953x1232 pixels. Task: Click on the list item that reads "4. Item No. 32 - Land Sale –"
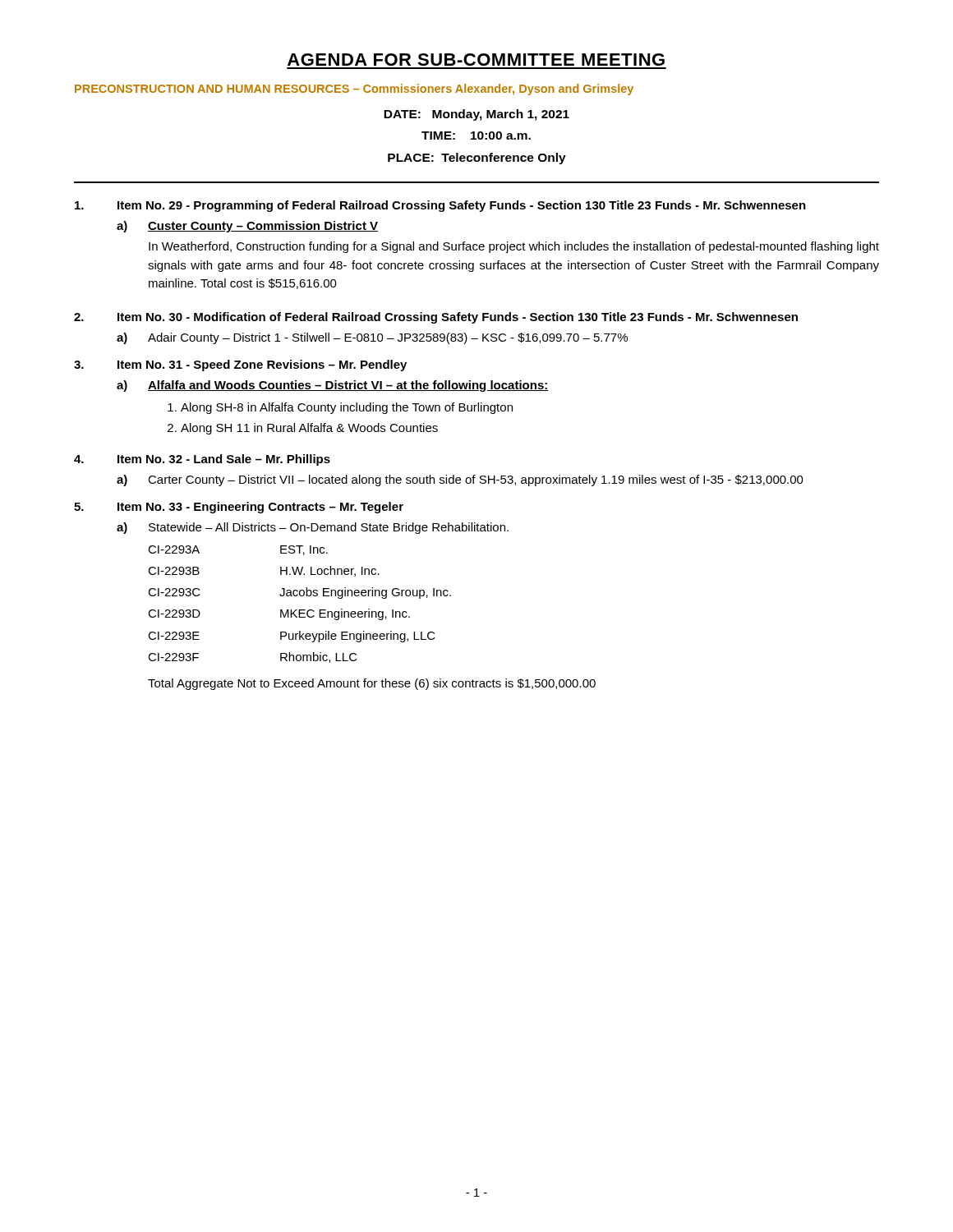coord(476,471)
